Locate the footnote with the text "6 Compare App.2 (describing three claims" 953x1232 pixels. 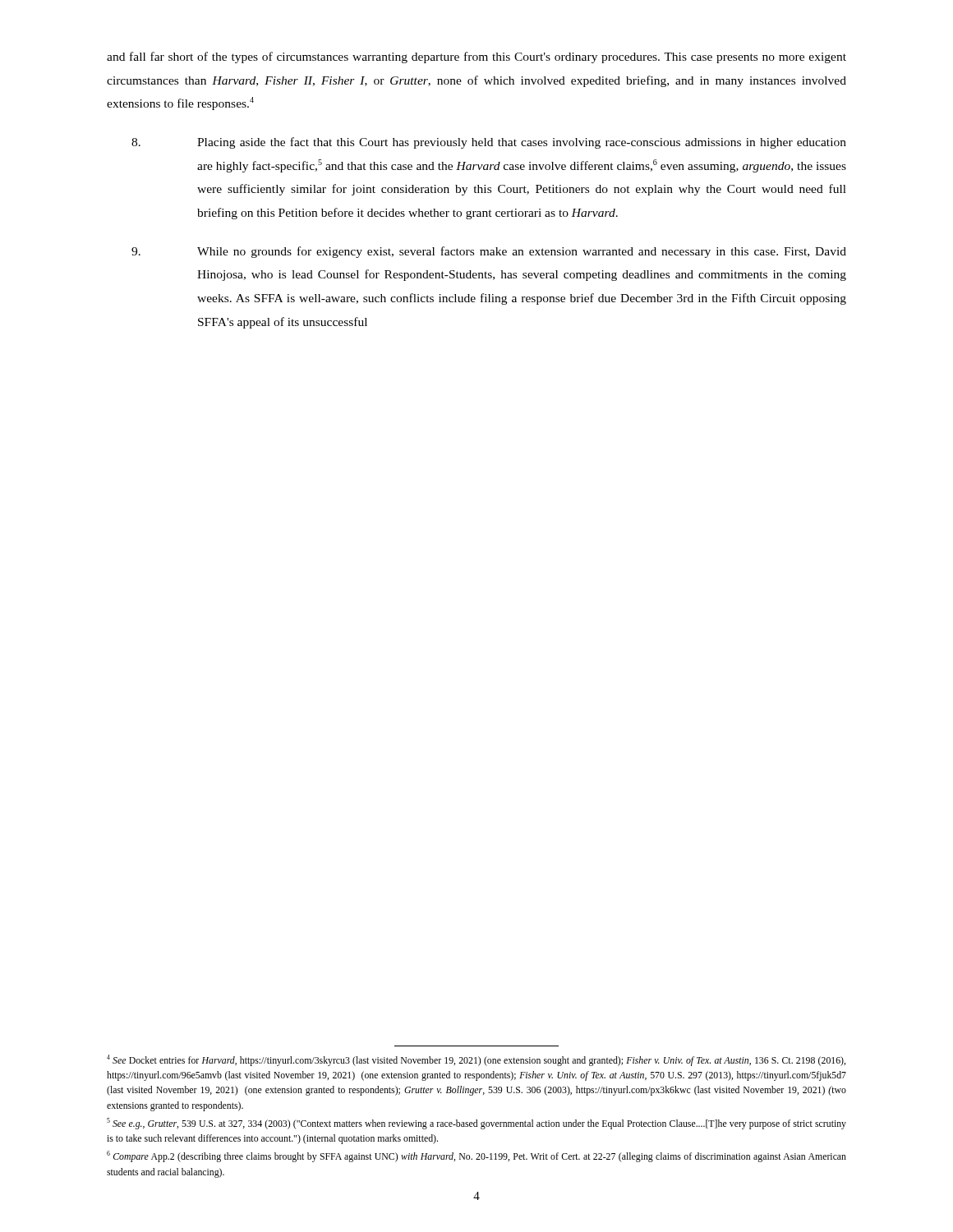click(476, 1164)
